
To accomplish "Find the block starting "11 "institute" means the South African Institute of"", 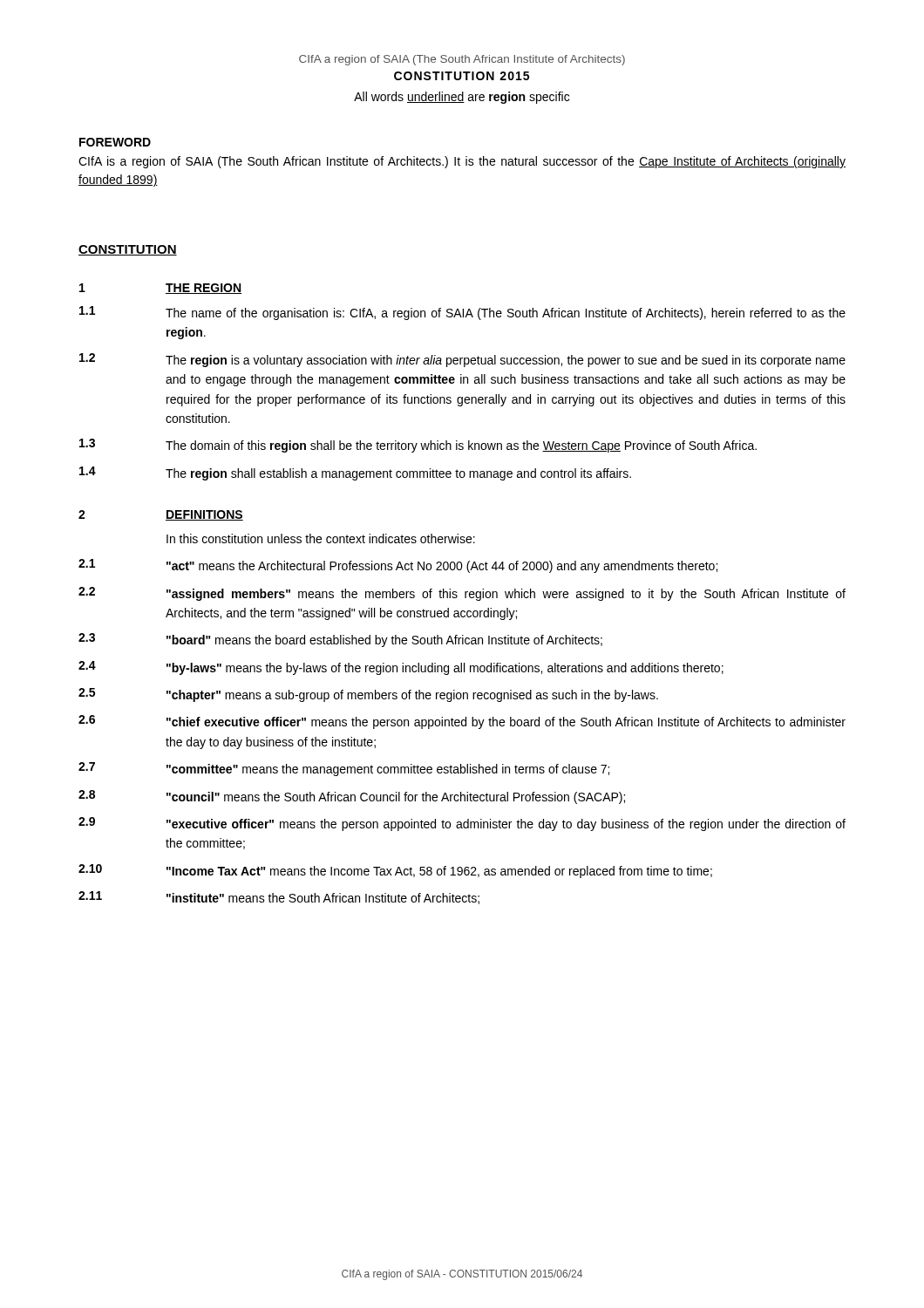I will pos(462,899).
